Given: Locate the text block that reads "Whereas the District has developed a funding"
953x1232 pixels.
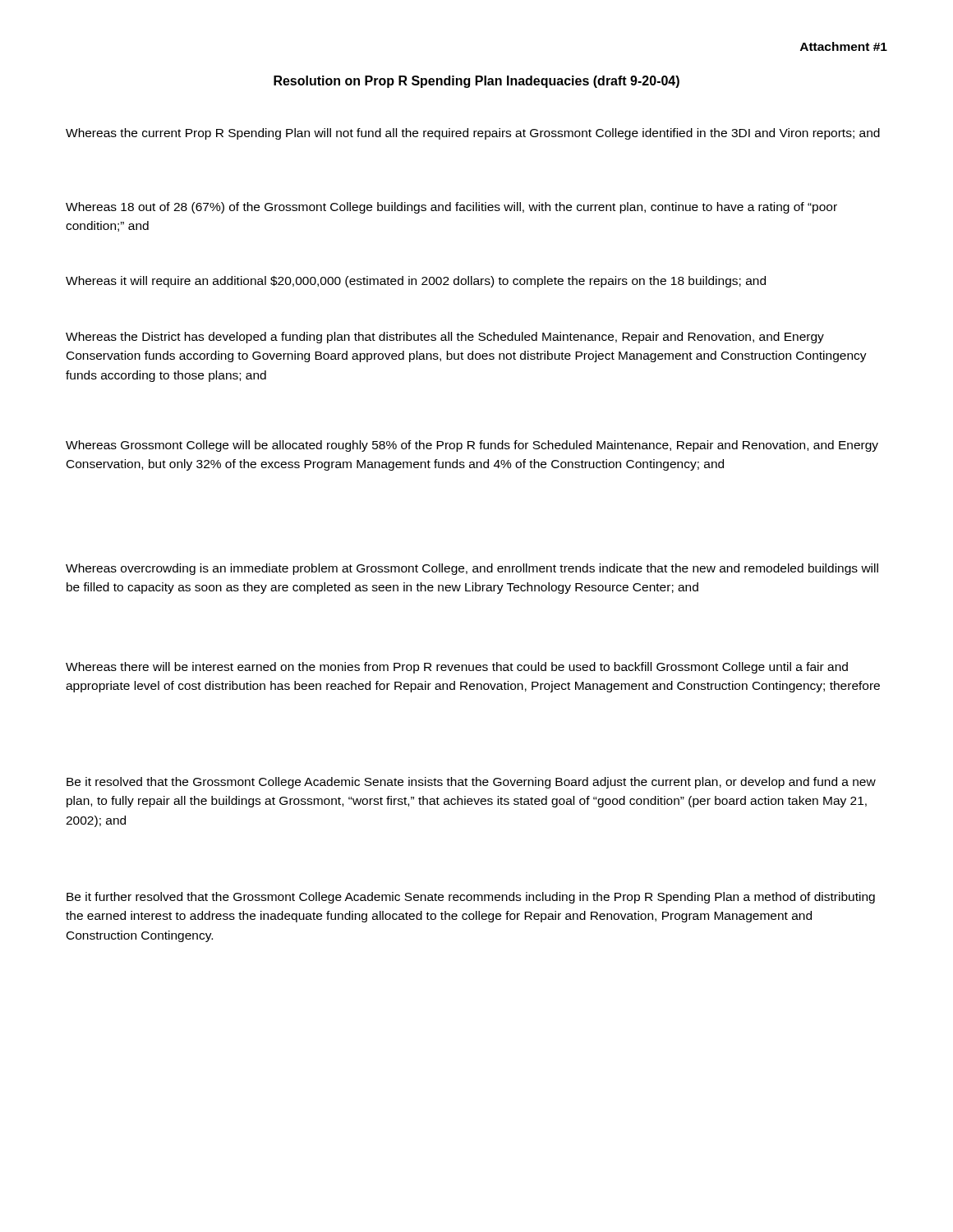Looking at the screenshot, I should (466, 355).
